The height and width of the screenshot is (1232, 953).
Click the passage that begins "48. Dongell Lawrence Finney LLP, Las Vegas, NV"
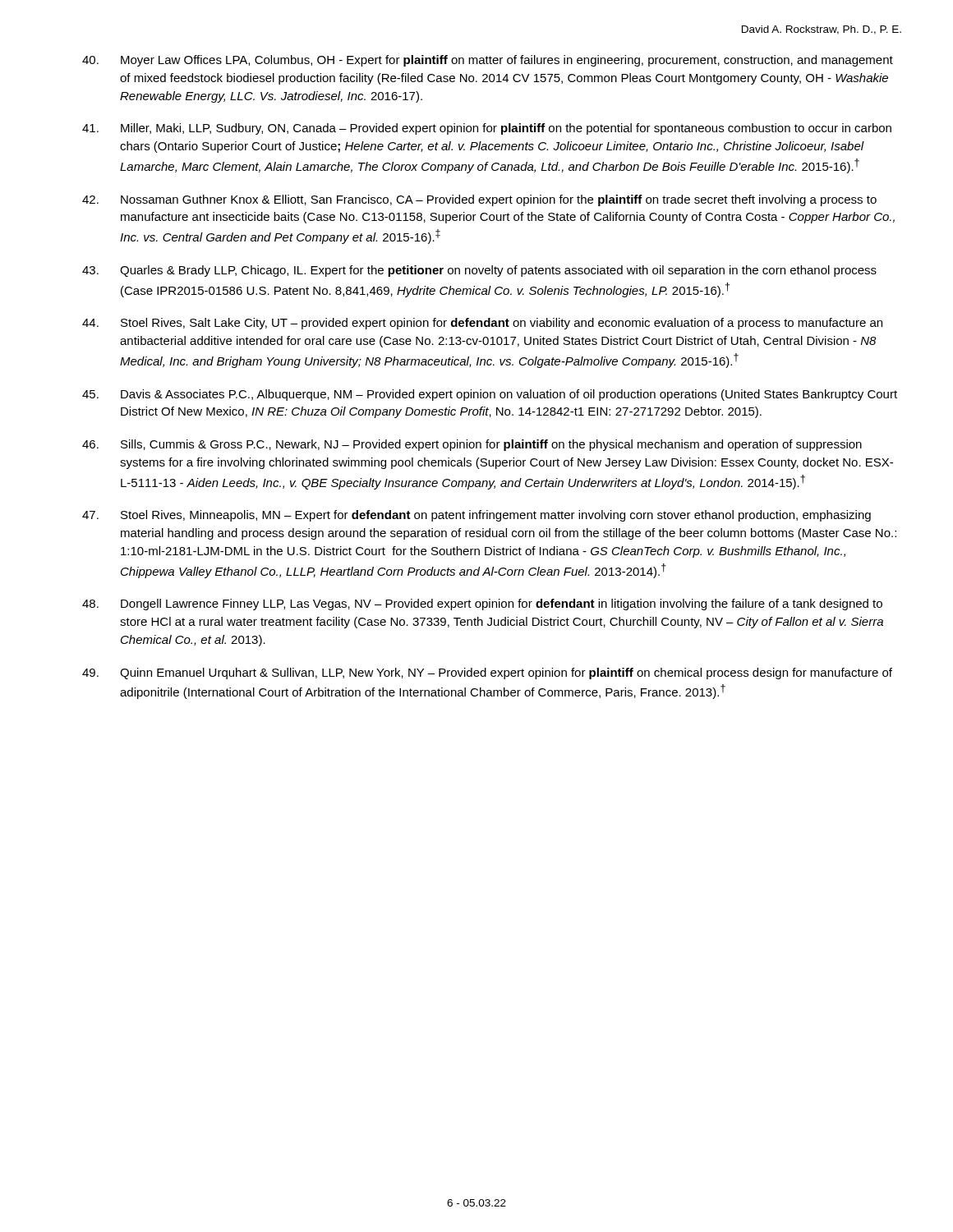click(492, 622)
